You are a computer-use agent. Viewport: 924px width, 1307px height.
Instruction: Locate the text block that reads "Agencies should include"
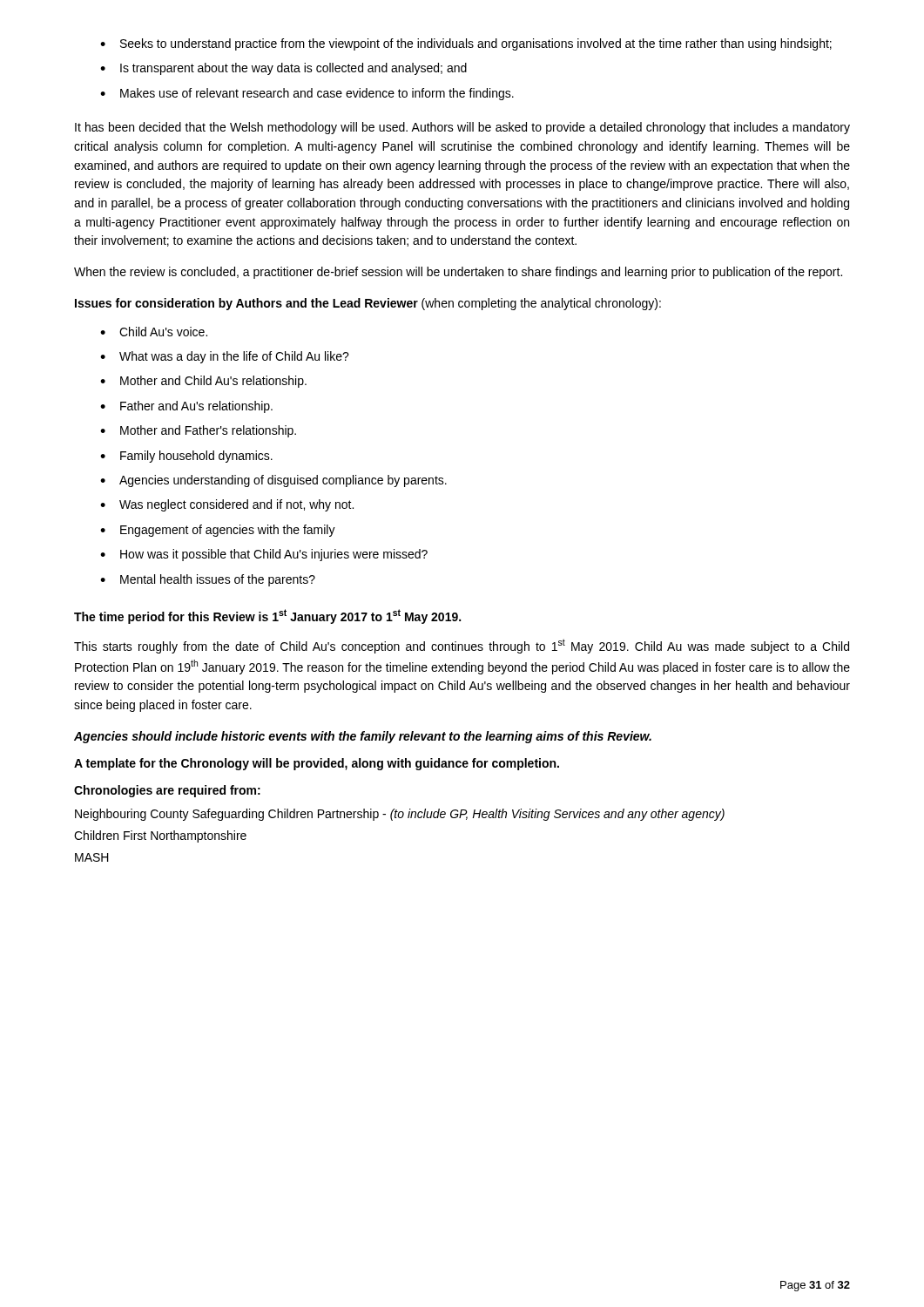pos(363,736)
